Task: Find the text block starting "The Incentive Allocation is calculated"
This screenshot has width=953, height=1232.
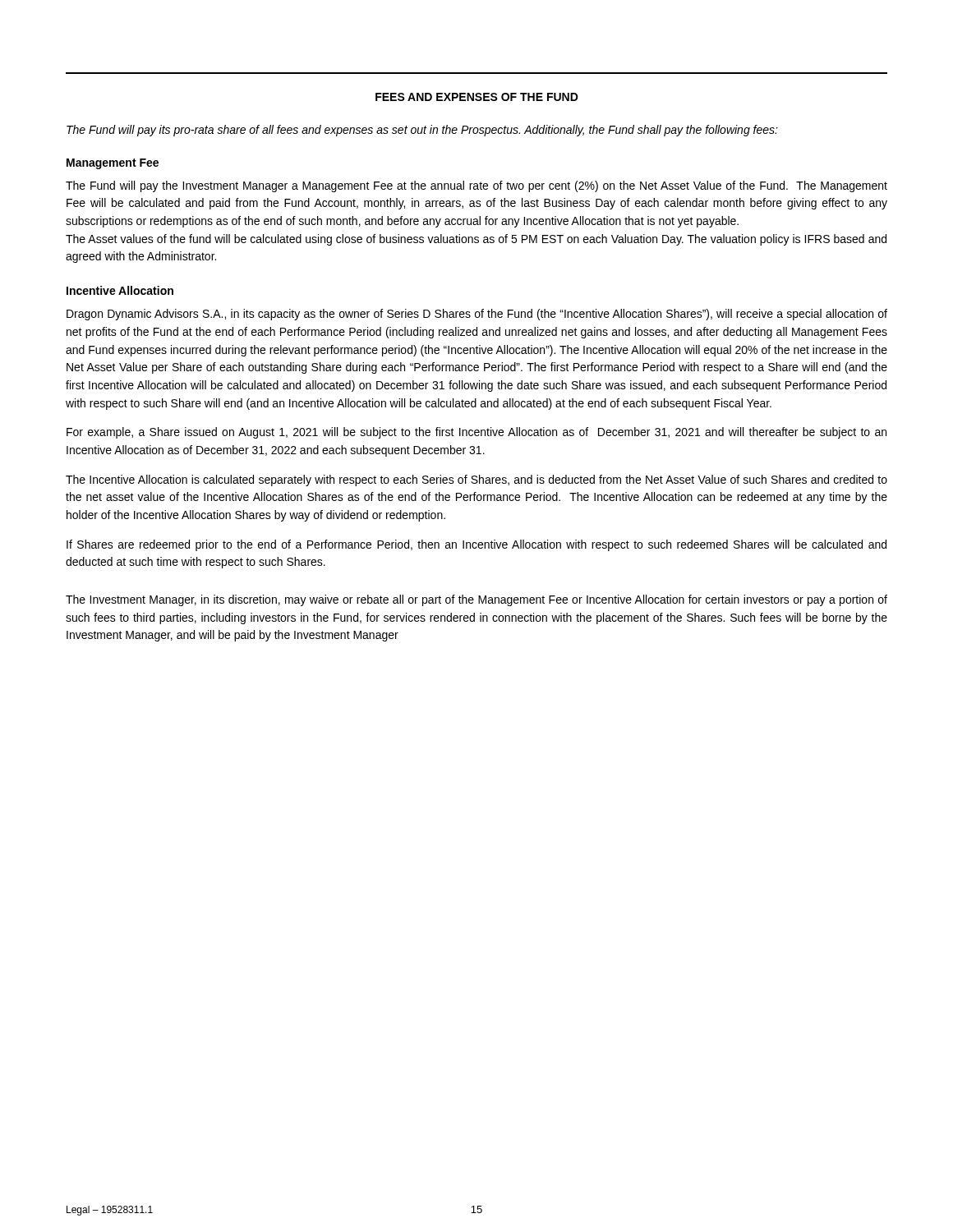Action: [x=476, y=497]
